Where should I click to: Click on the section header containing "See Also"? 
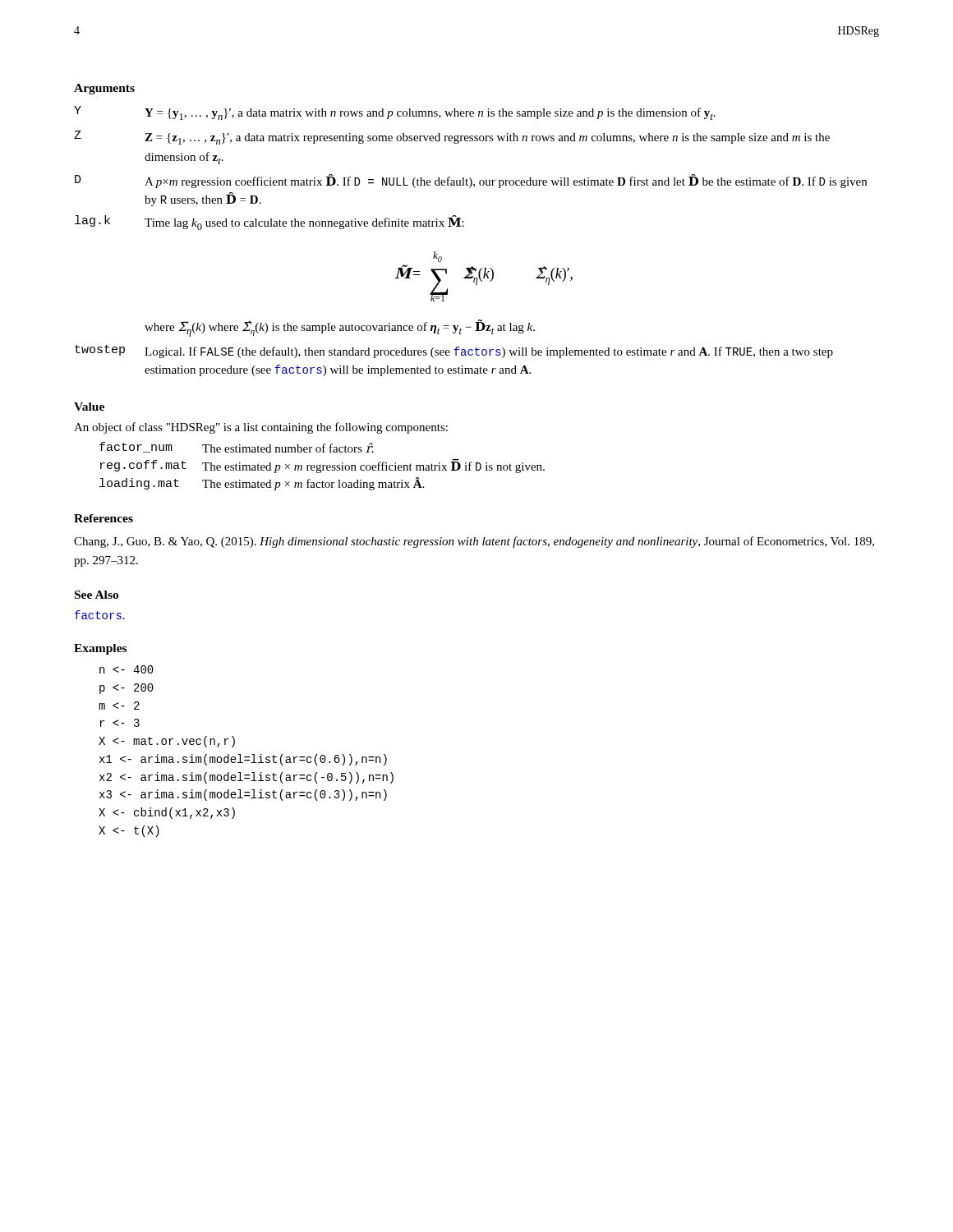click(x=96, y=595)
